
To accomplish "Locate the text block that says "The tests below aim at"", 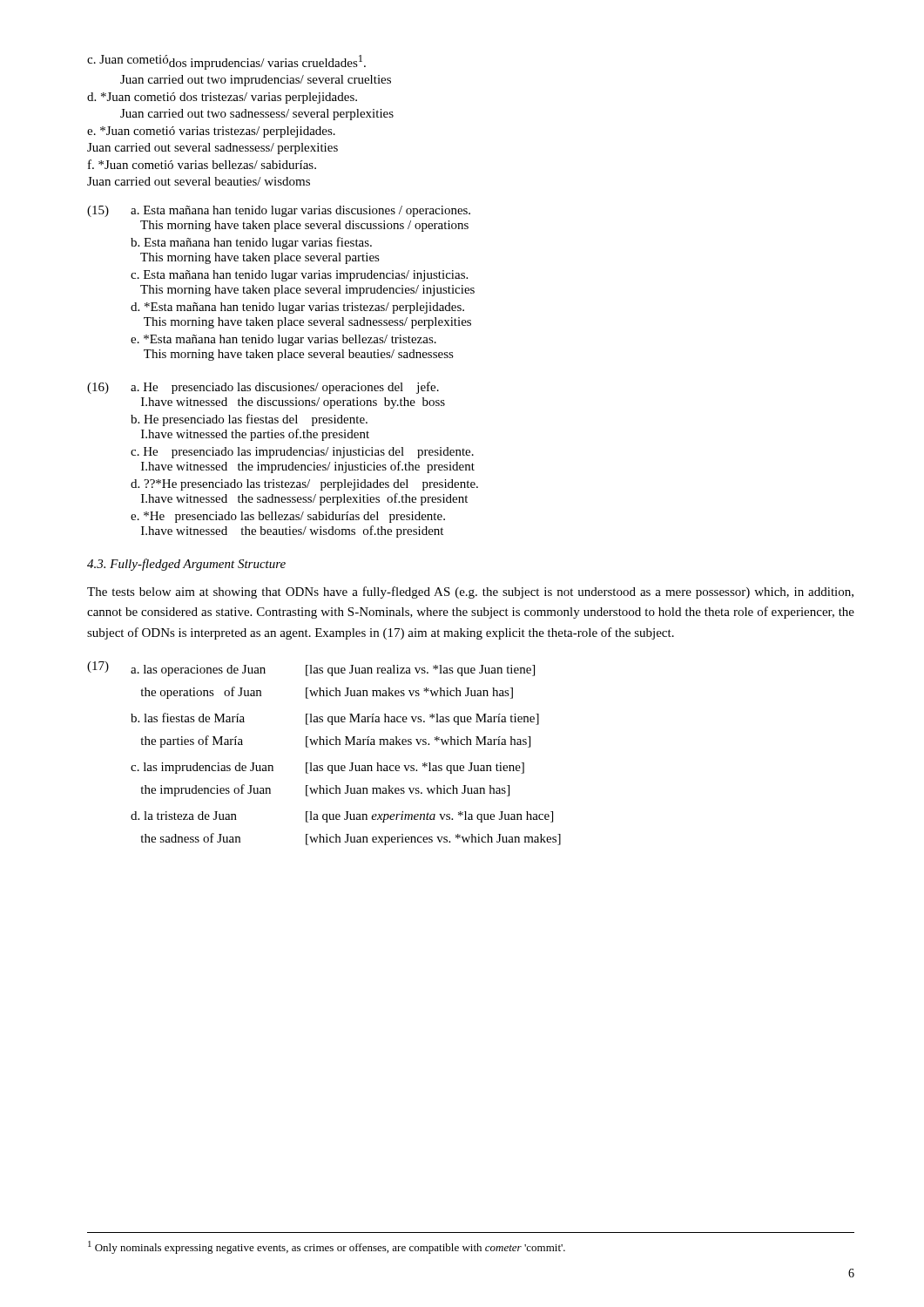I will pyautogui.click(x=471, y=612).
